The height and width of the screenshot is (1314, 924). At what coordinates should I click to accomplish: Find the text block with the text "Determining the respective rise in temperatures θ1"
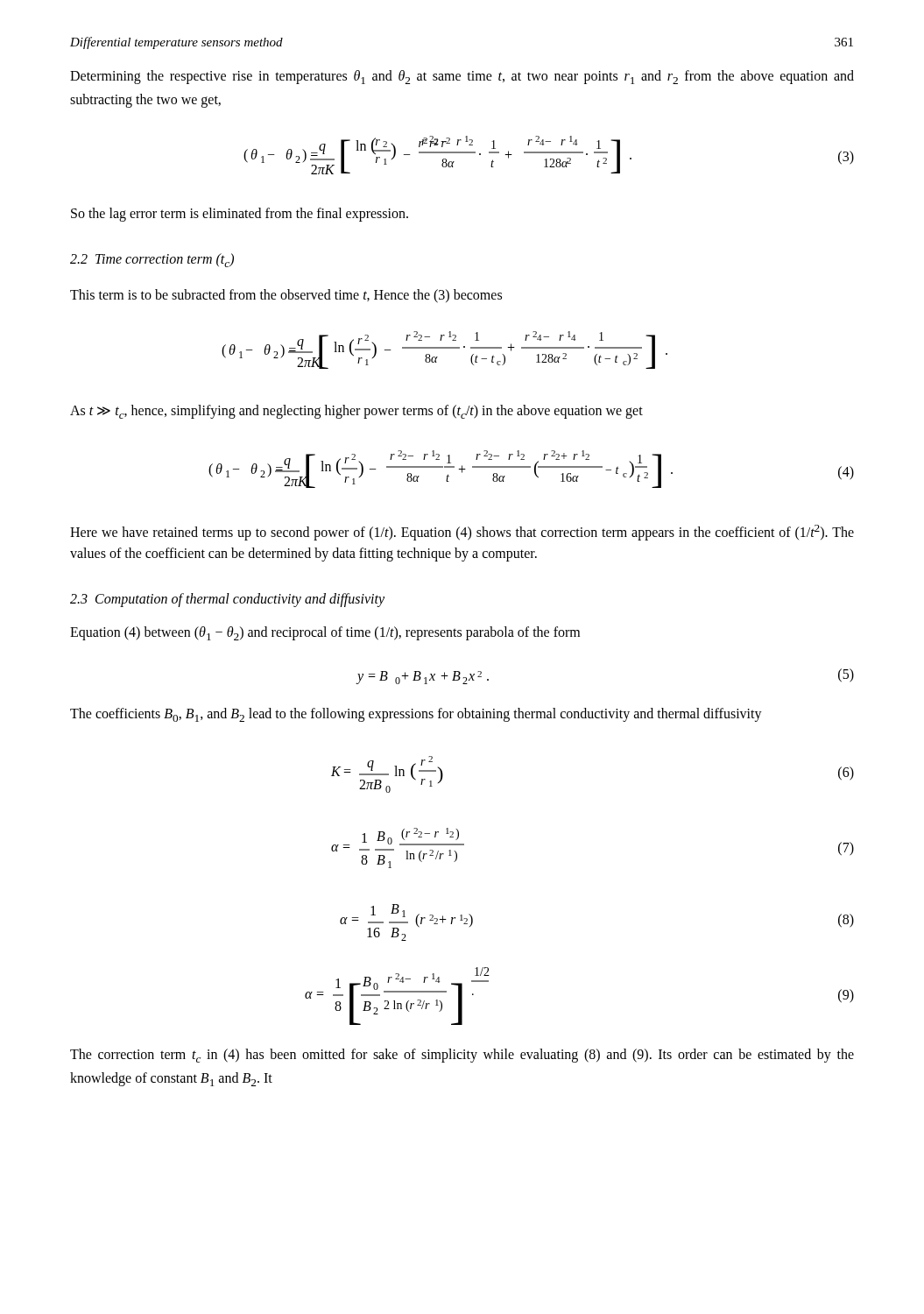(x=462, y=88)
